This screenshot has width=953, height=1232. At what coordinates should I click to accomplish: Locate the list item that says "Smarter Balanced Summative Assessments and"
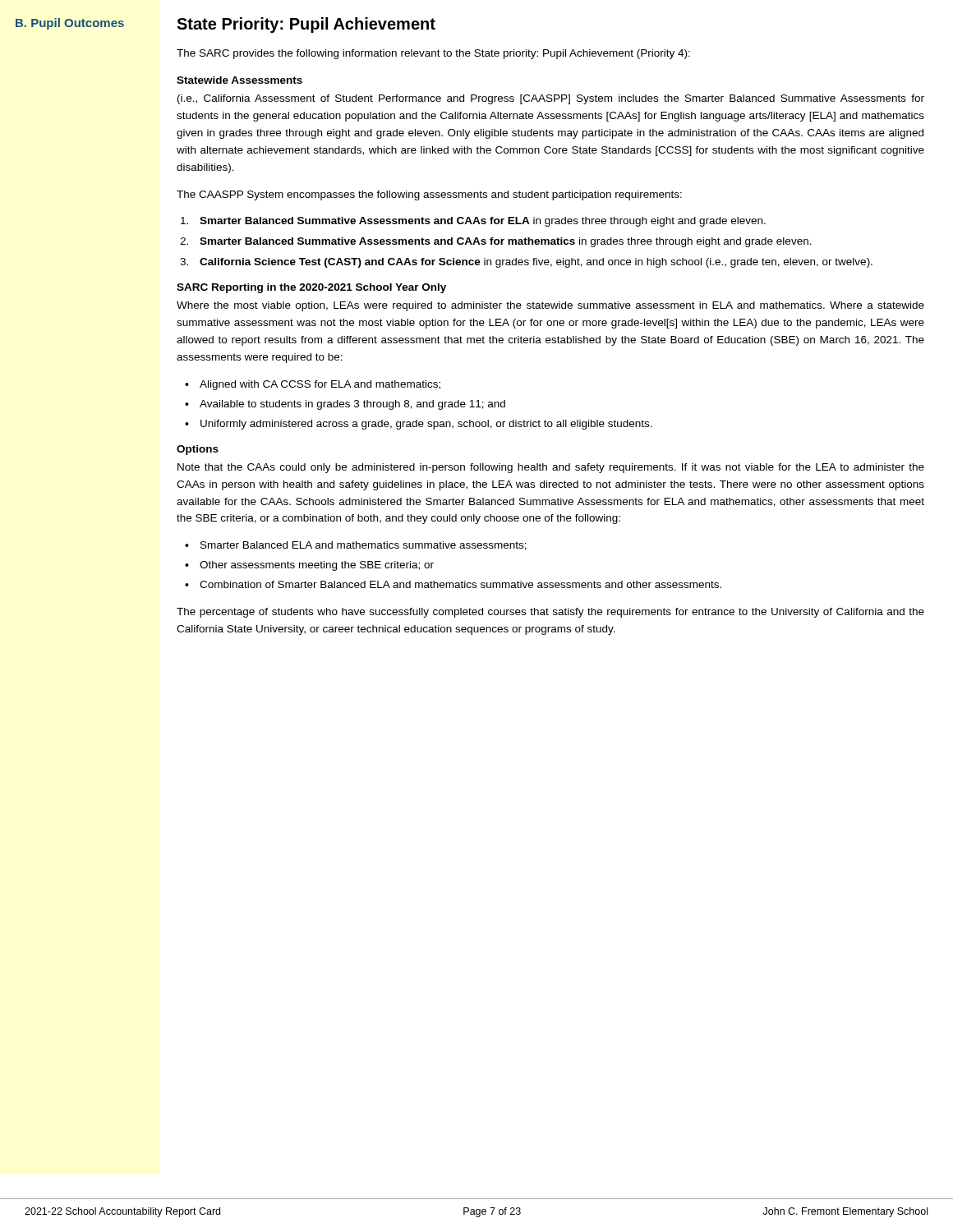click(x=550, y=222)
